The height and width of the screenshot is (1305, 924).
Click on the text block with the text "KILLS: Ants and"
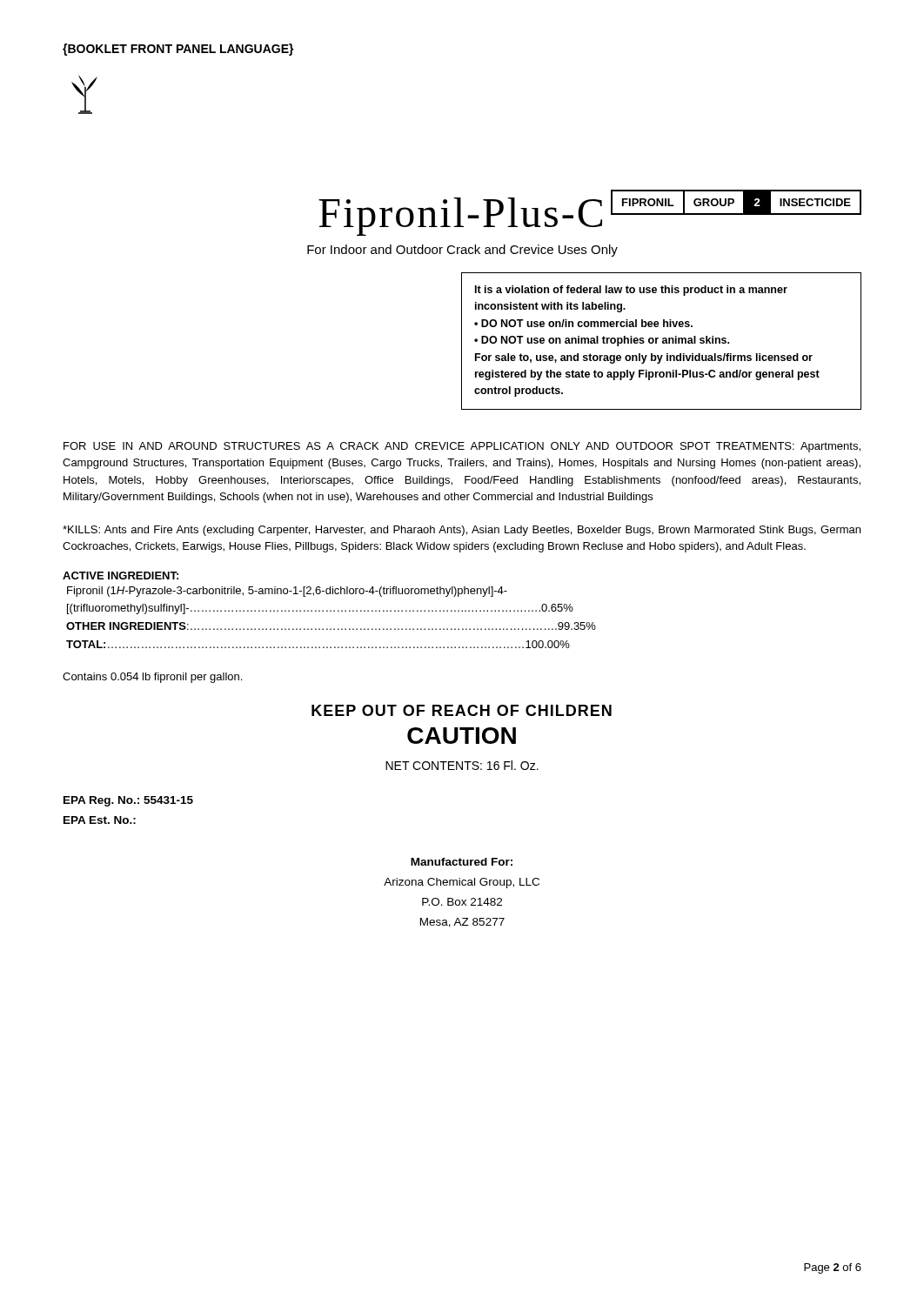462,538
